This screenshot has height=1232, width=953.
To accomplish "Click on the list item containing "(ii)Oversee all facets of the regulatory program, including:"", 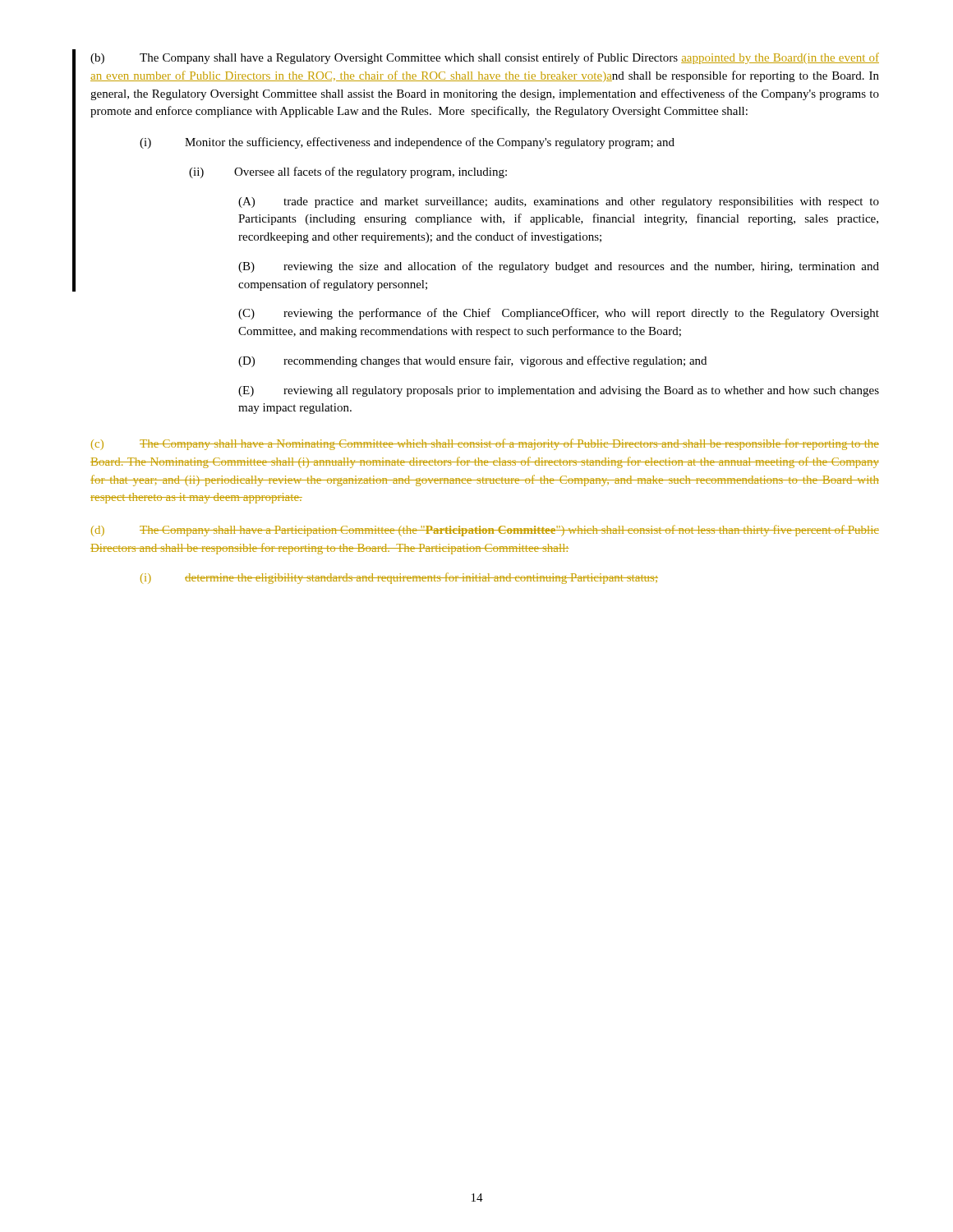I will coord(348,172).
